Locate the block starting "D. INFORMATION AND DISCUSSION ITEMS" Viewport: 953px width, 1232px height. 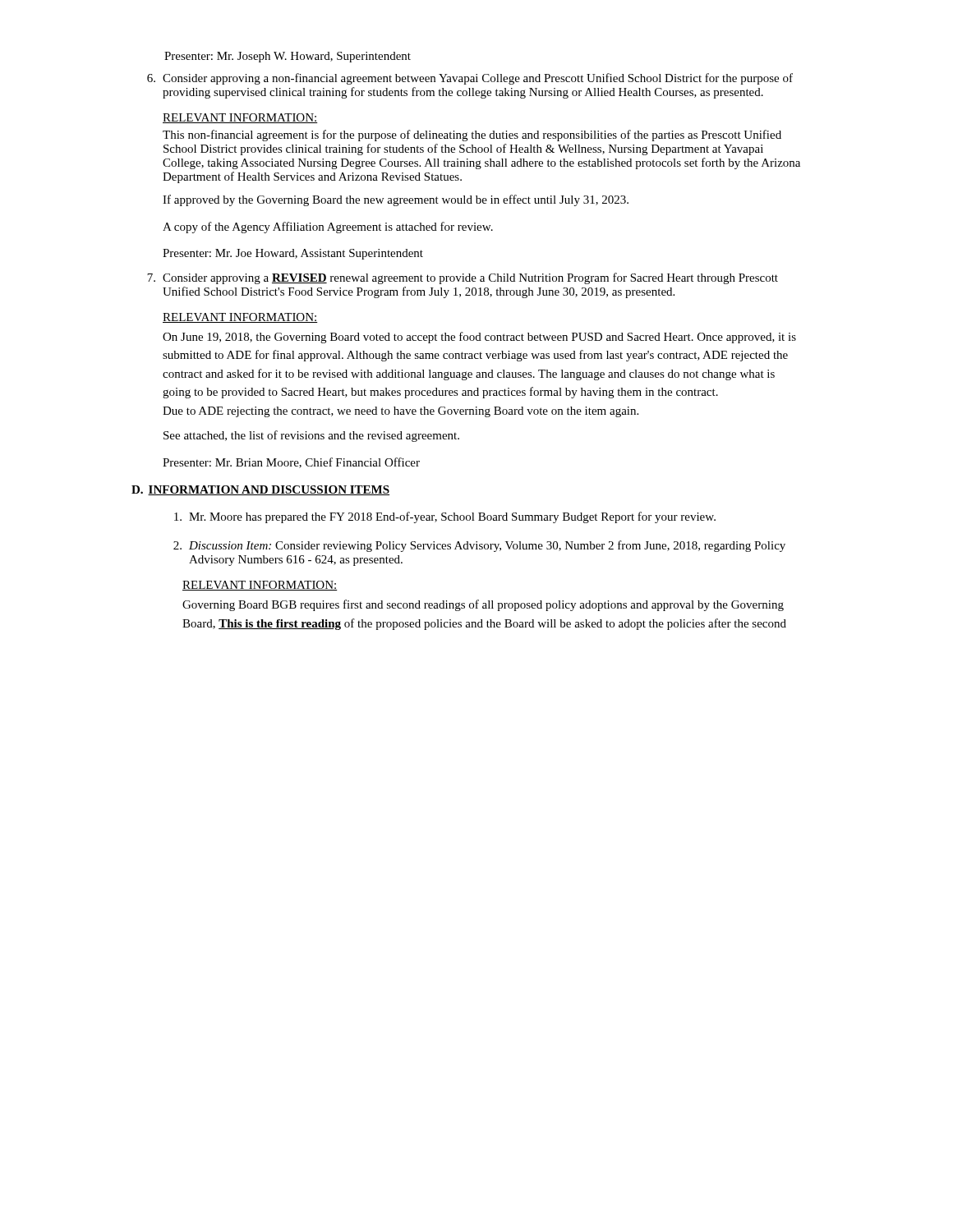coord(260,490)
